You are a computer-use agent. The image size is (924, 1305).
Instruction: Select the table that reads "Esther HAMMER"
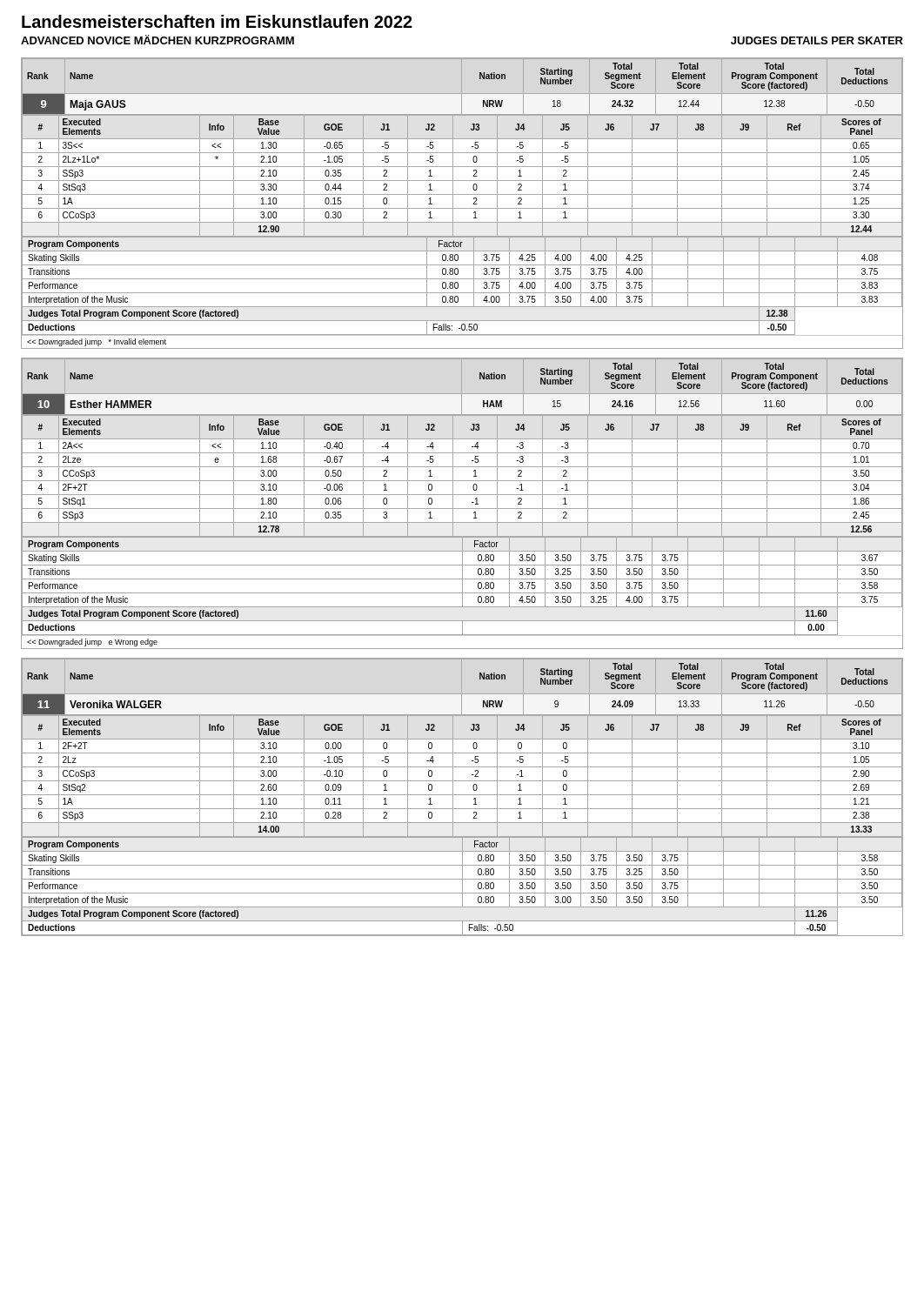point(462,503)
